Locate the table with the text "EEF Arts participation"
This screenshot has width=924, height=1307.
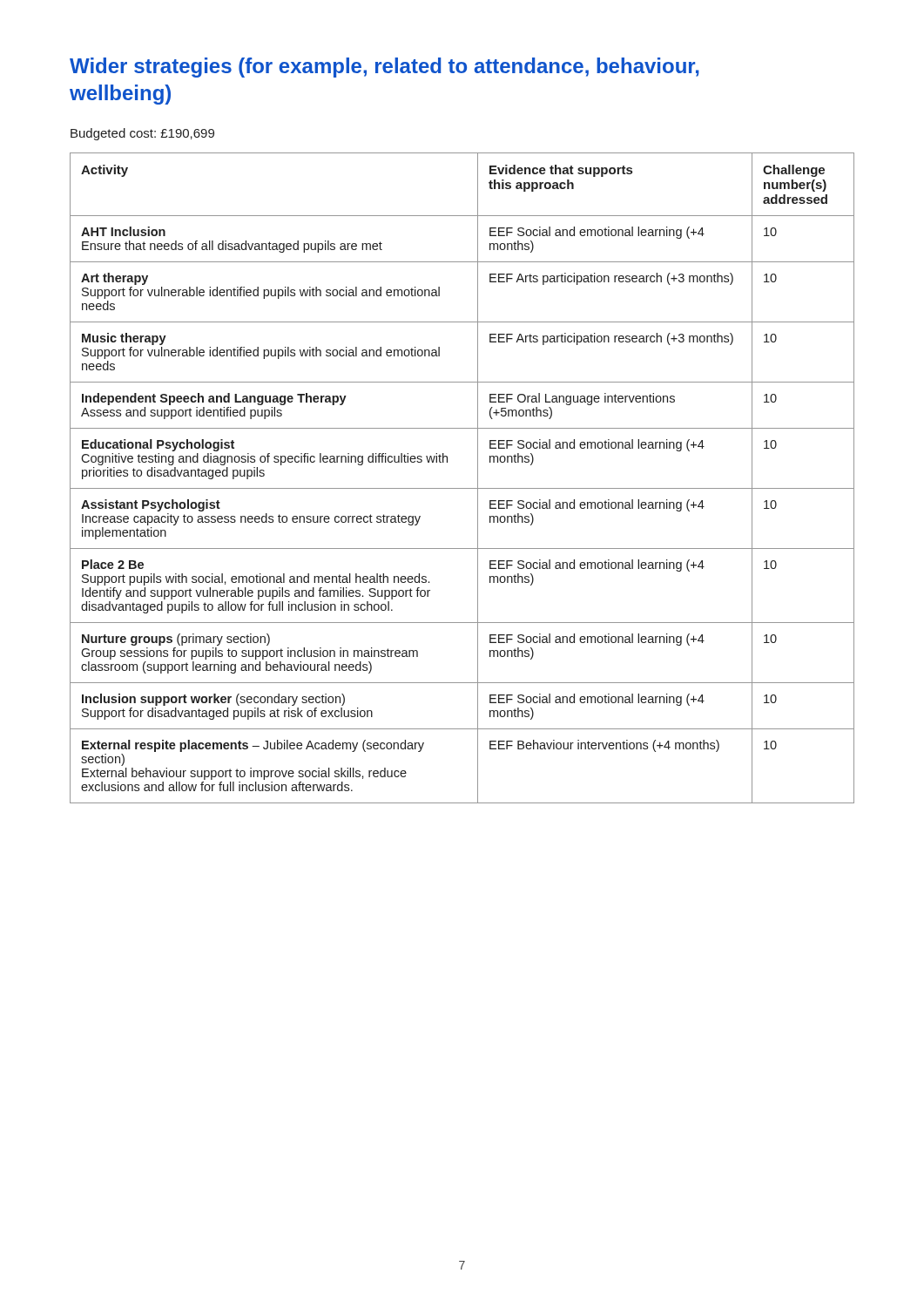pyautogui.click(x=462, y=478)
